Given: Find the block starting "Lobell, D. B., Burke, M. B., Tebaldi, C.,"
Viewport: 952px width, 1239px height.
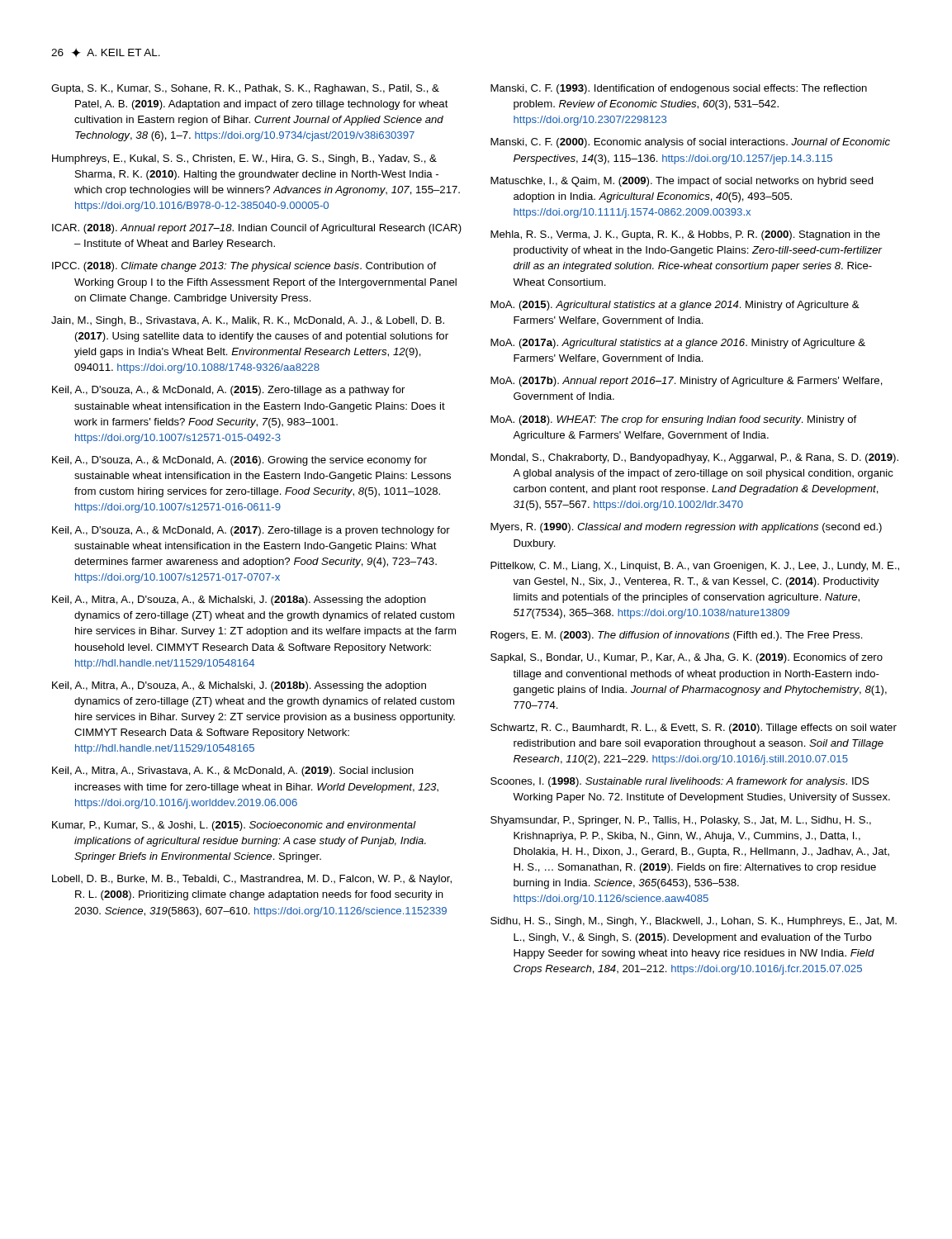Looking at the screenshot, I should point(252,894).
